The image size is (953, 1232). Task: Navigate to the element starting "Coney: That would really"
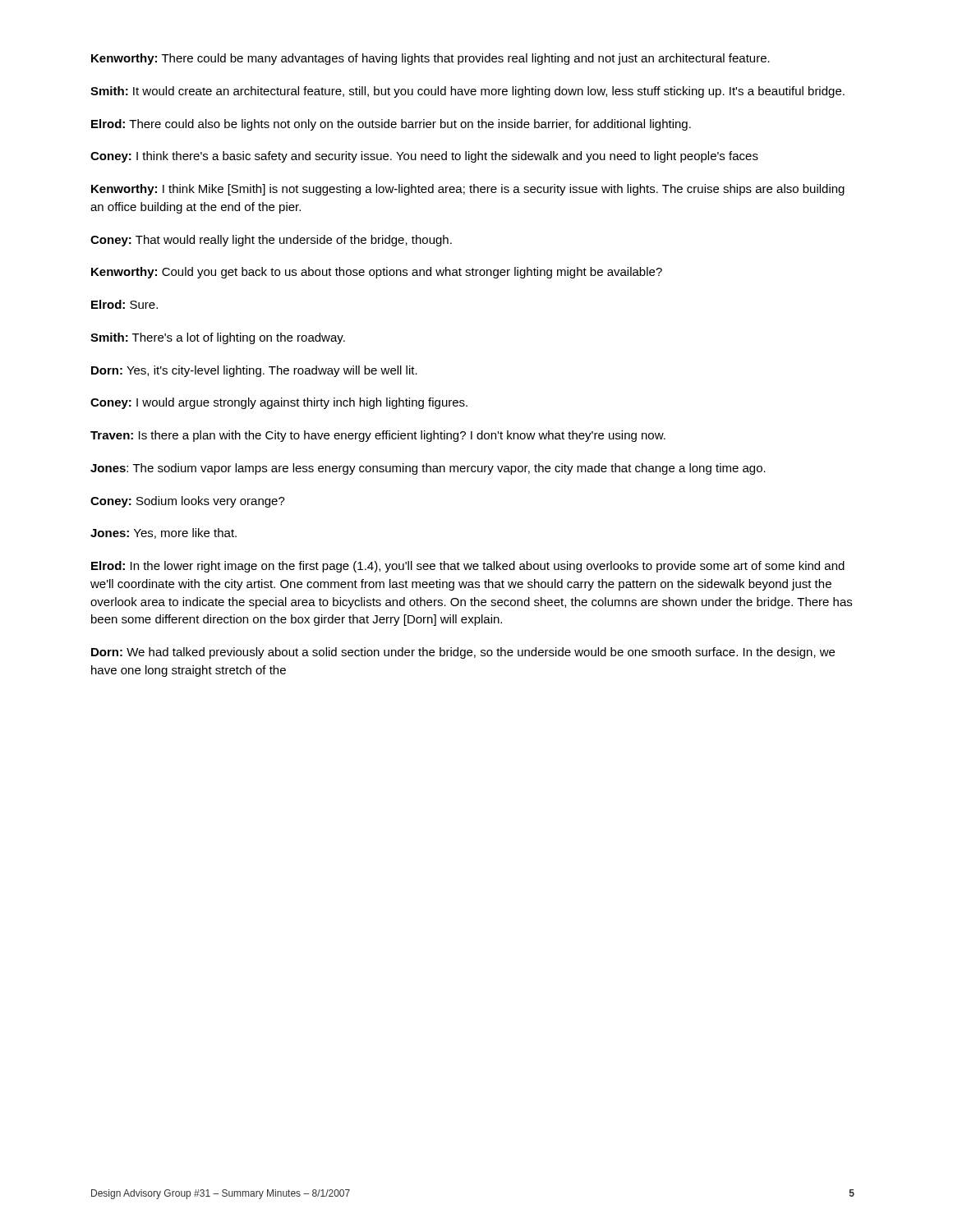(x=271, y=239)
